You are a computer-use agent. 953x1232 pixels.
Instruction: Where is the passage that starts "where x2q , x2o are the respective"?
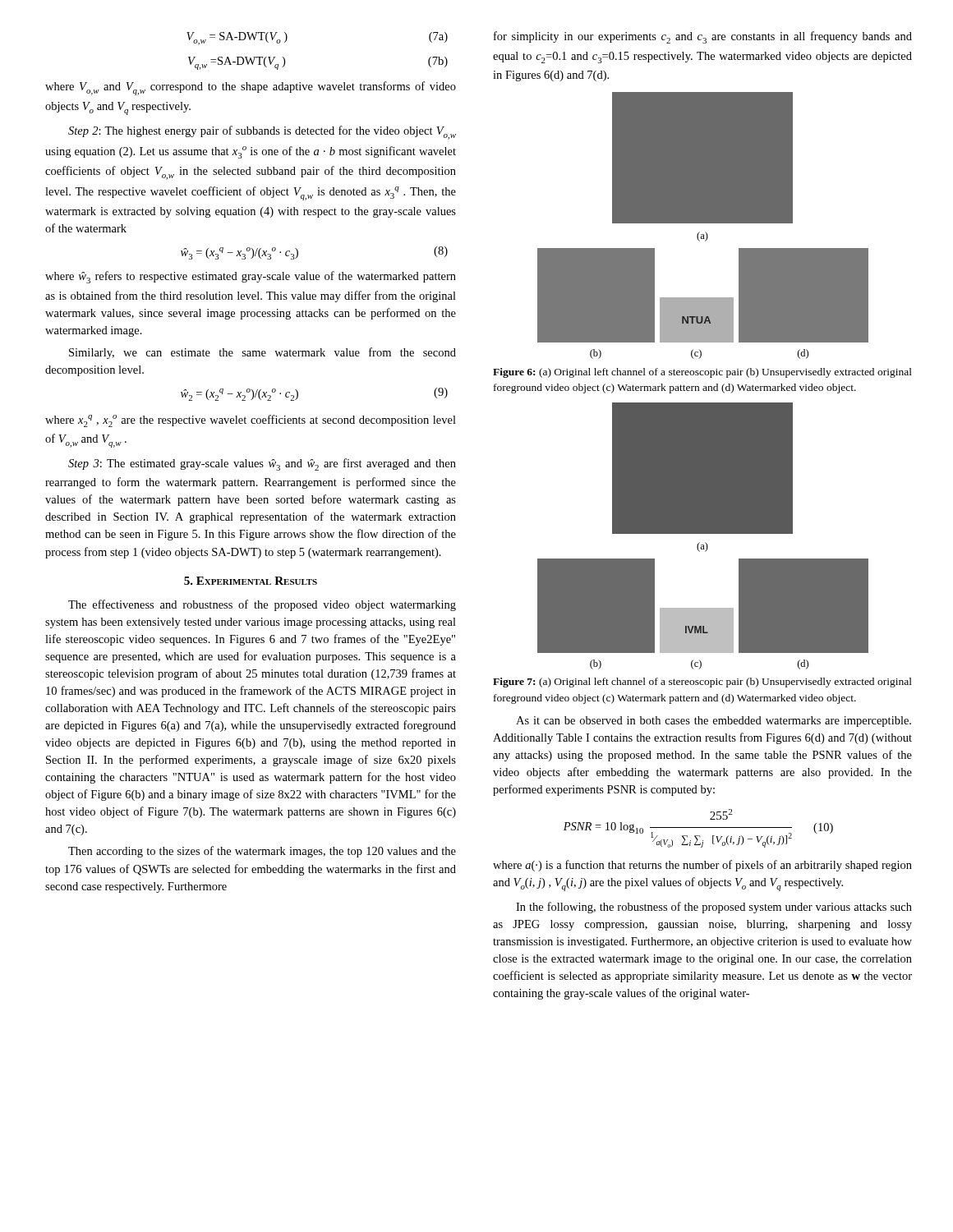click(251, 429)
